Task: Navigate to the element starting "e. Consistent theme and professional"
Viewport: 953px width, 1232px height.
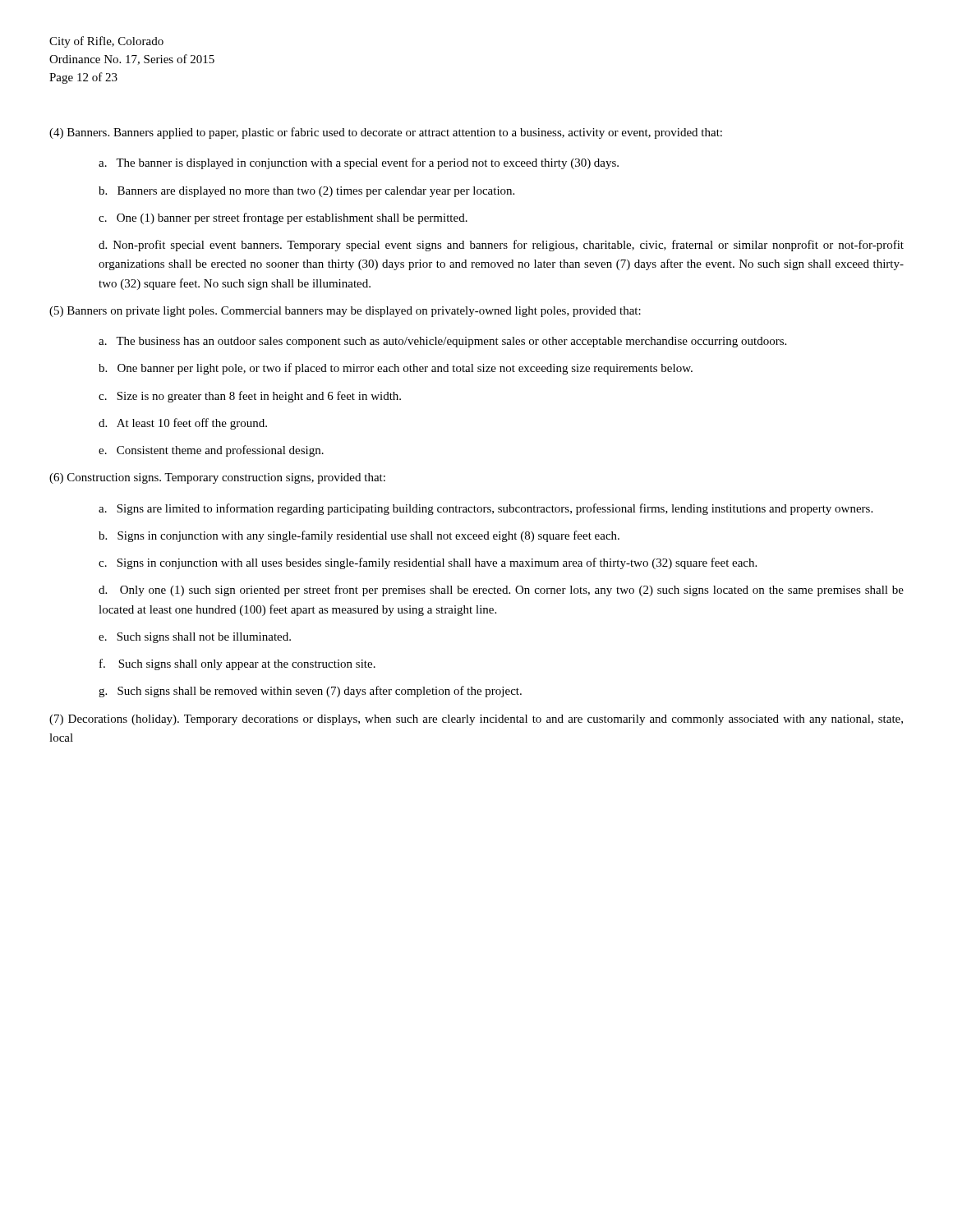Action: coord(211,450)
